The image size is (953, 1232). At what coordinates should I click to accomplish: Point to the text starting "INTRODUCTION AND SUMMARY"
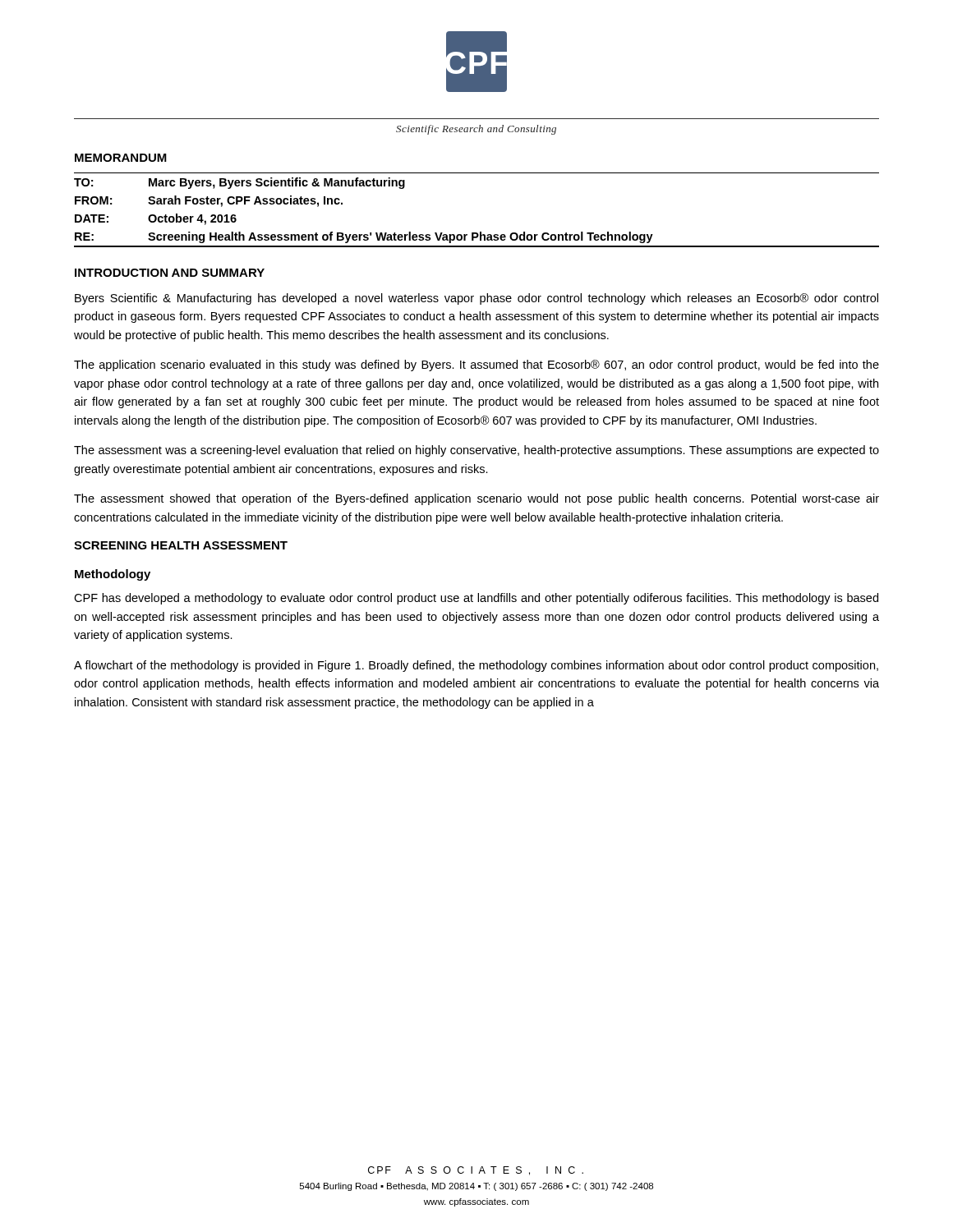[x=169, y=272]
